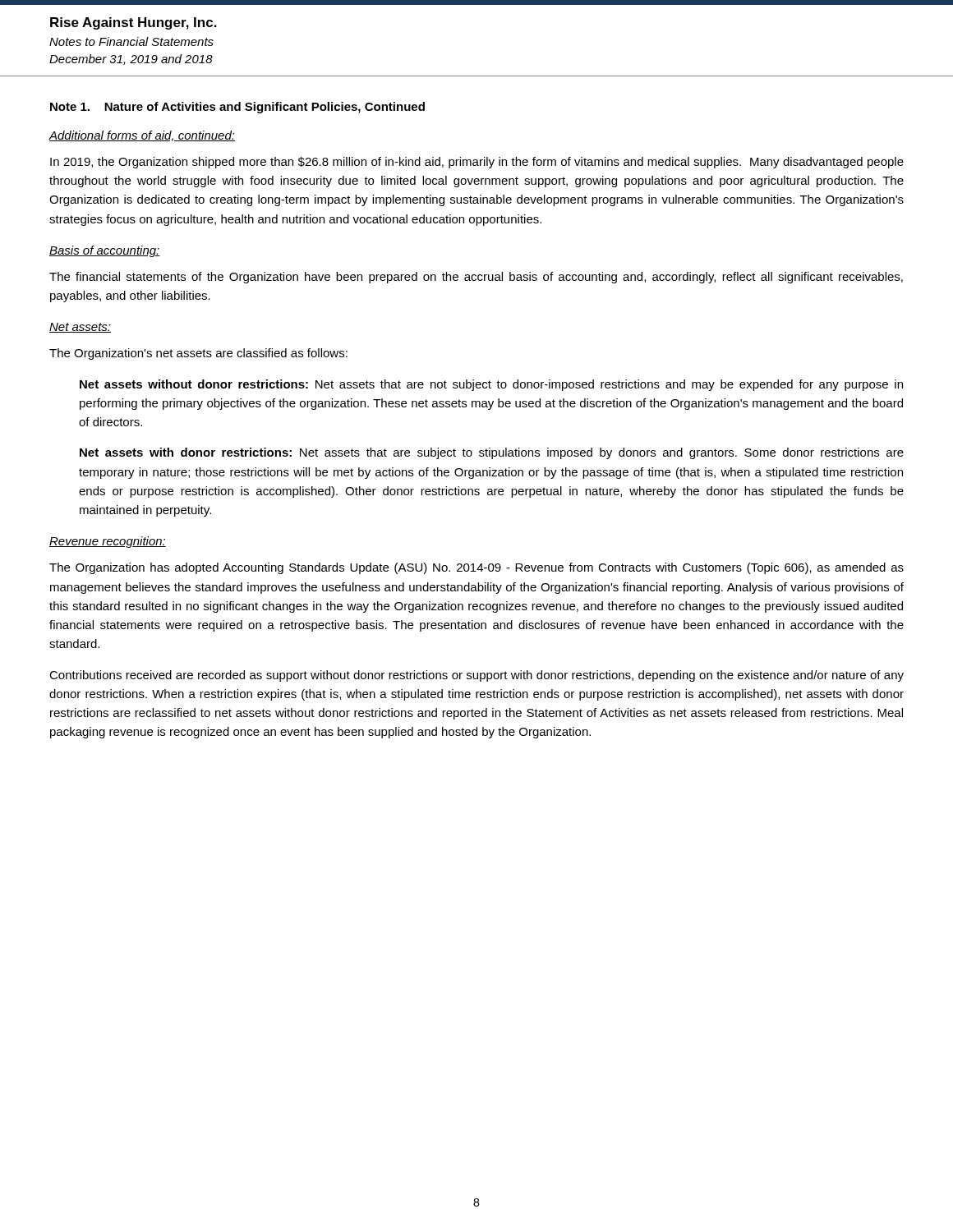Screen dimensions: 1232x953
Task: Navigate to the text block starting "Revenue recognition:"
Action: click(x=107, y=541)
